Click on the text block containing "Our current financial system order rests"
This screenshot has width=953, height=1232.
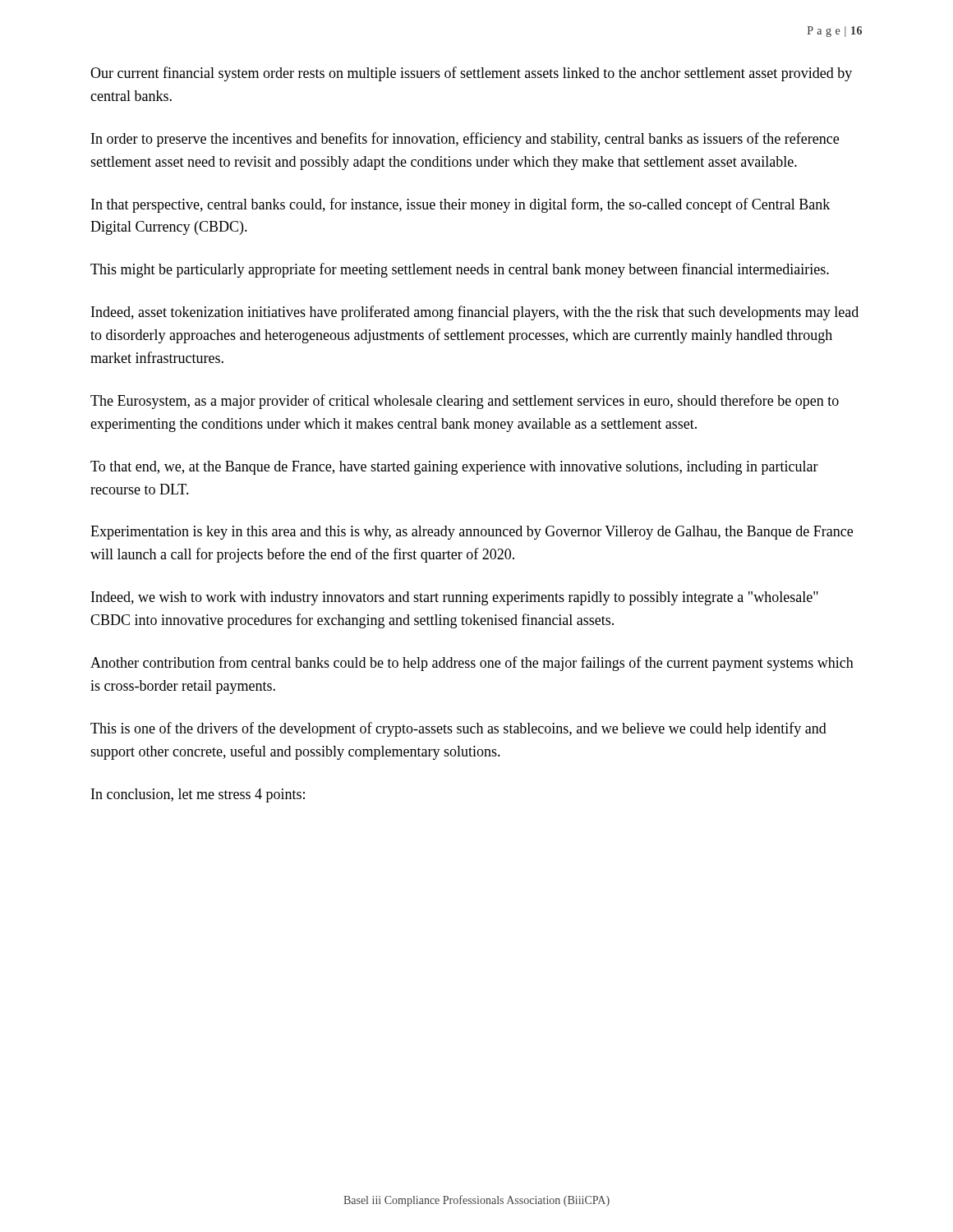click(x=471, y=85)
